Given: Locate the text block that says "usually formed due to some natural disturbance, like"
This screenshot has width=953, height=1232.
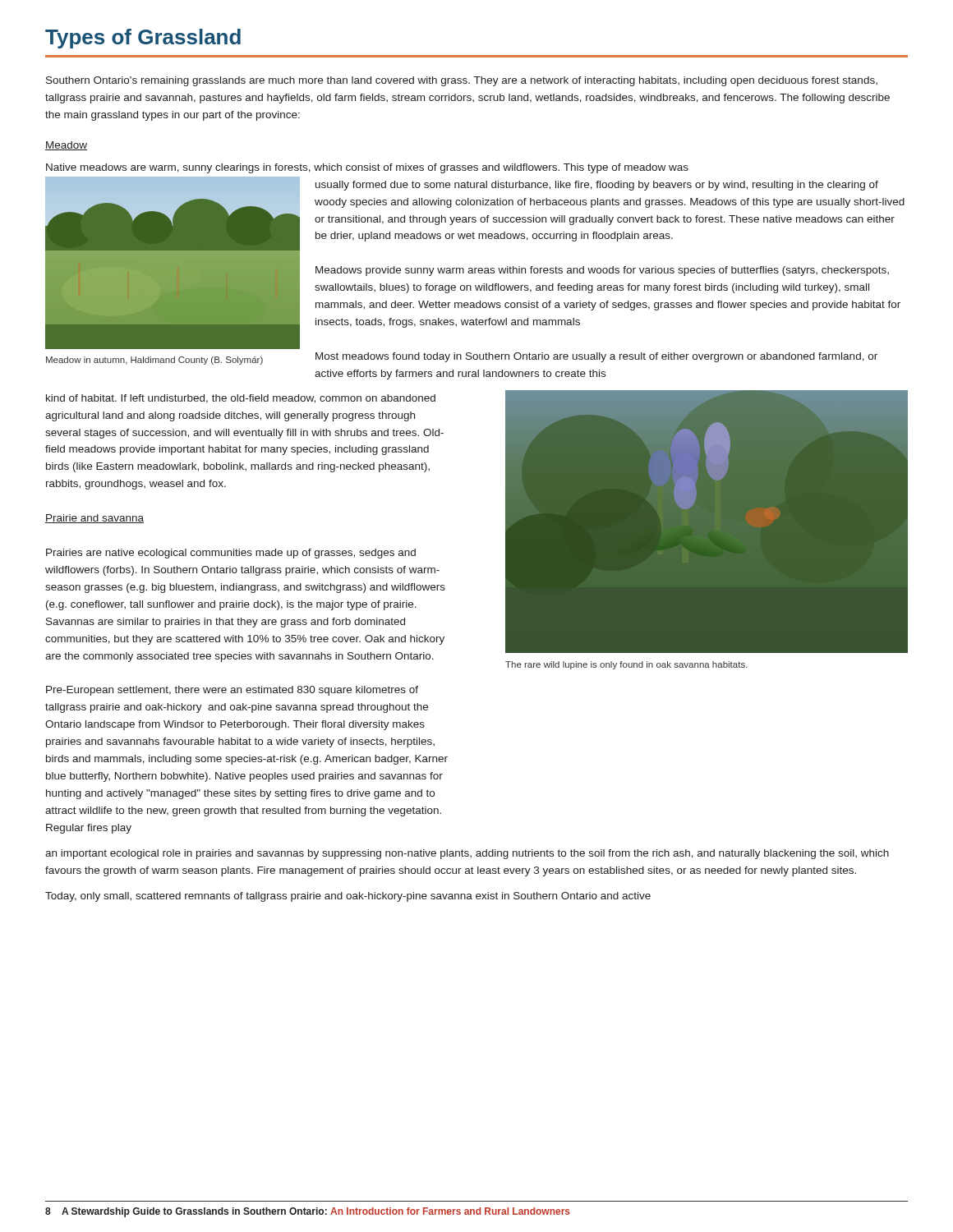Looking at the screenshot, I should point(610,279).
